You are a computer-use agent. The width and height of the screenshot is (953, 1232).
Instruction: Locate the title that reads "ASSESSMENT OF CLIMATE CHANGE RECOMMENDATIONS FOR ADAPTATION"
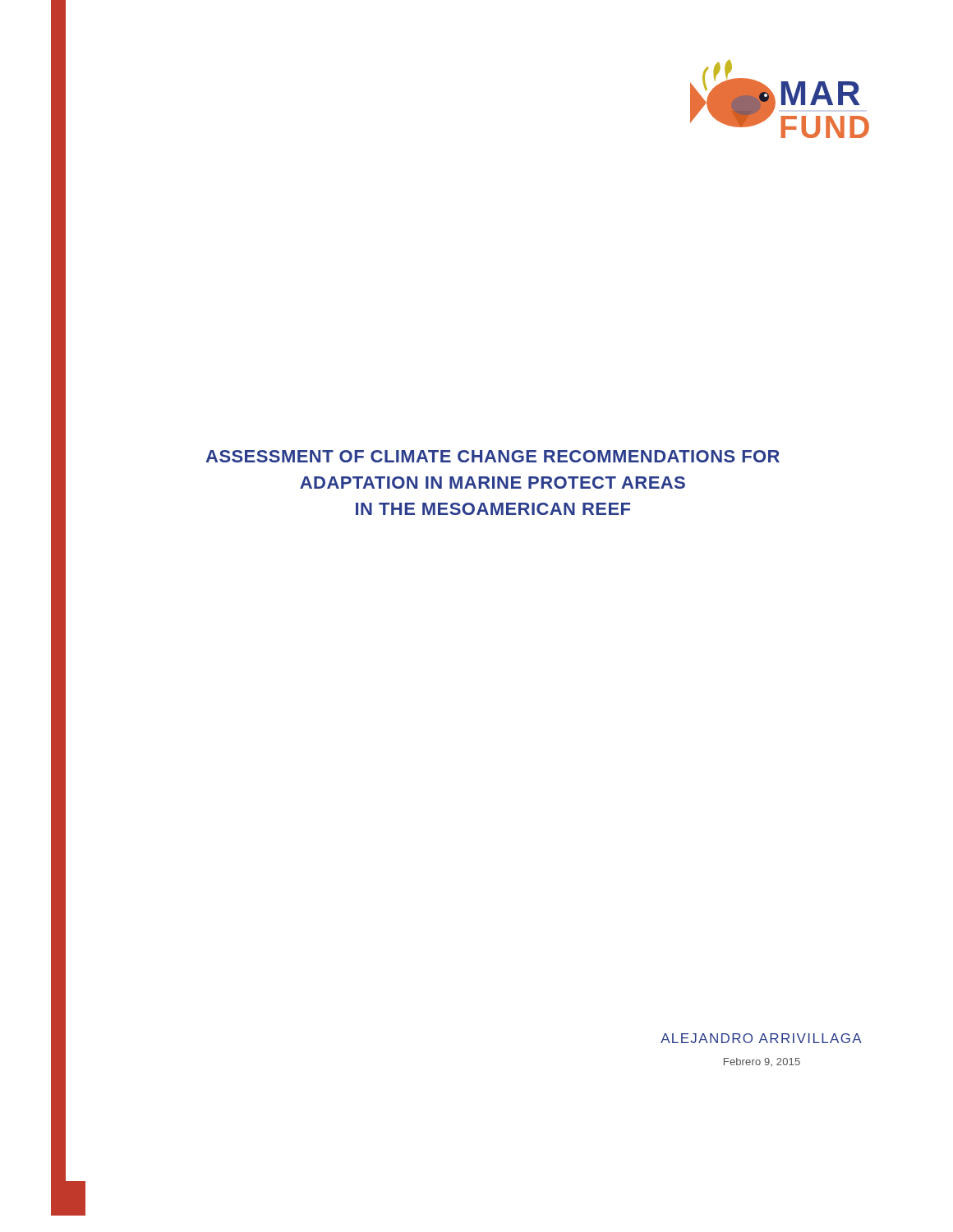493,483
